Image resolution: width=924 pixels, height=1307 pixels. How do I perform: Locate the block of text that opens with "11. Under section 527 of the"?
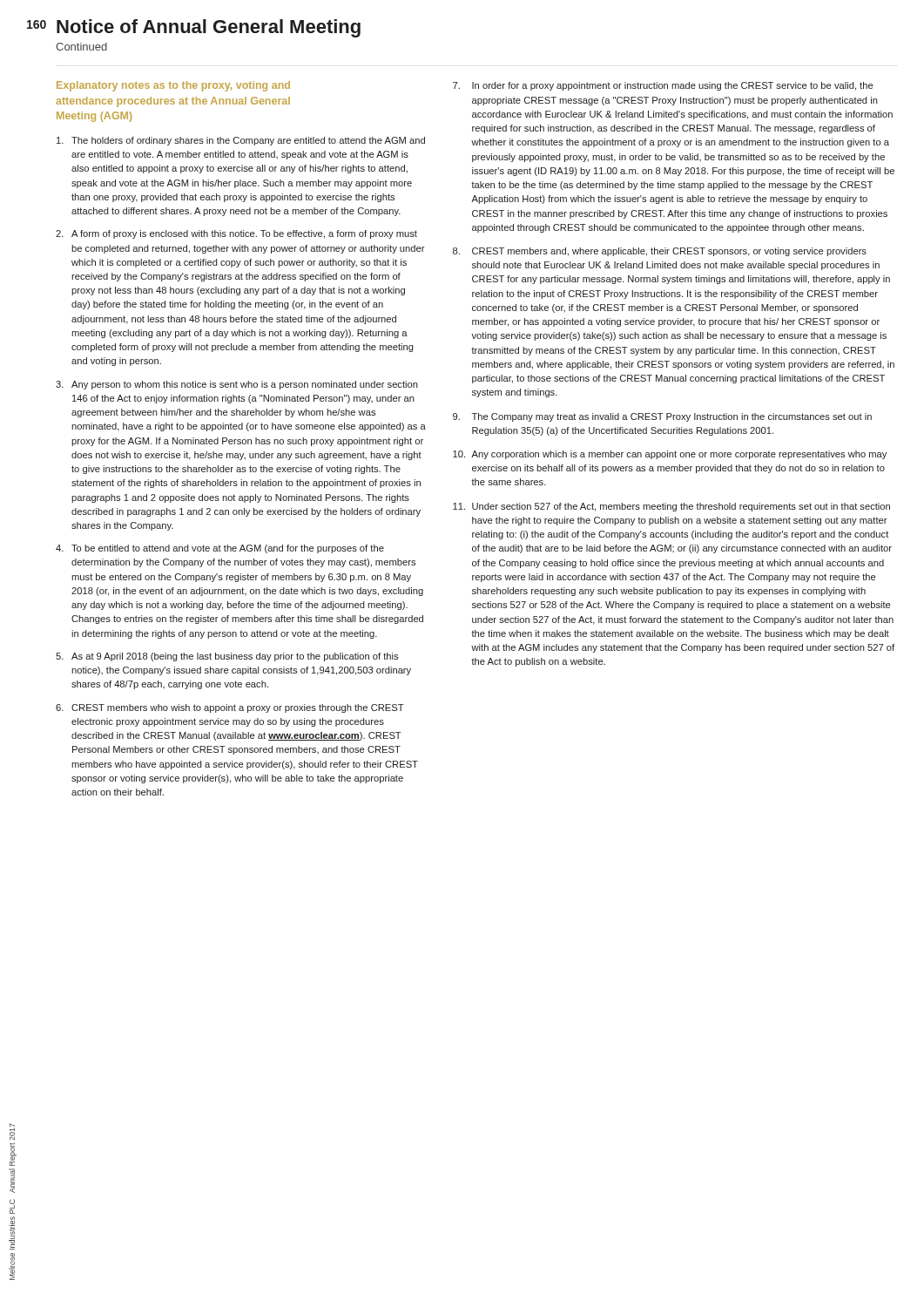pos(675,584)
